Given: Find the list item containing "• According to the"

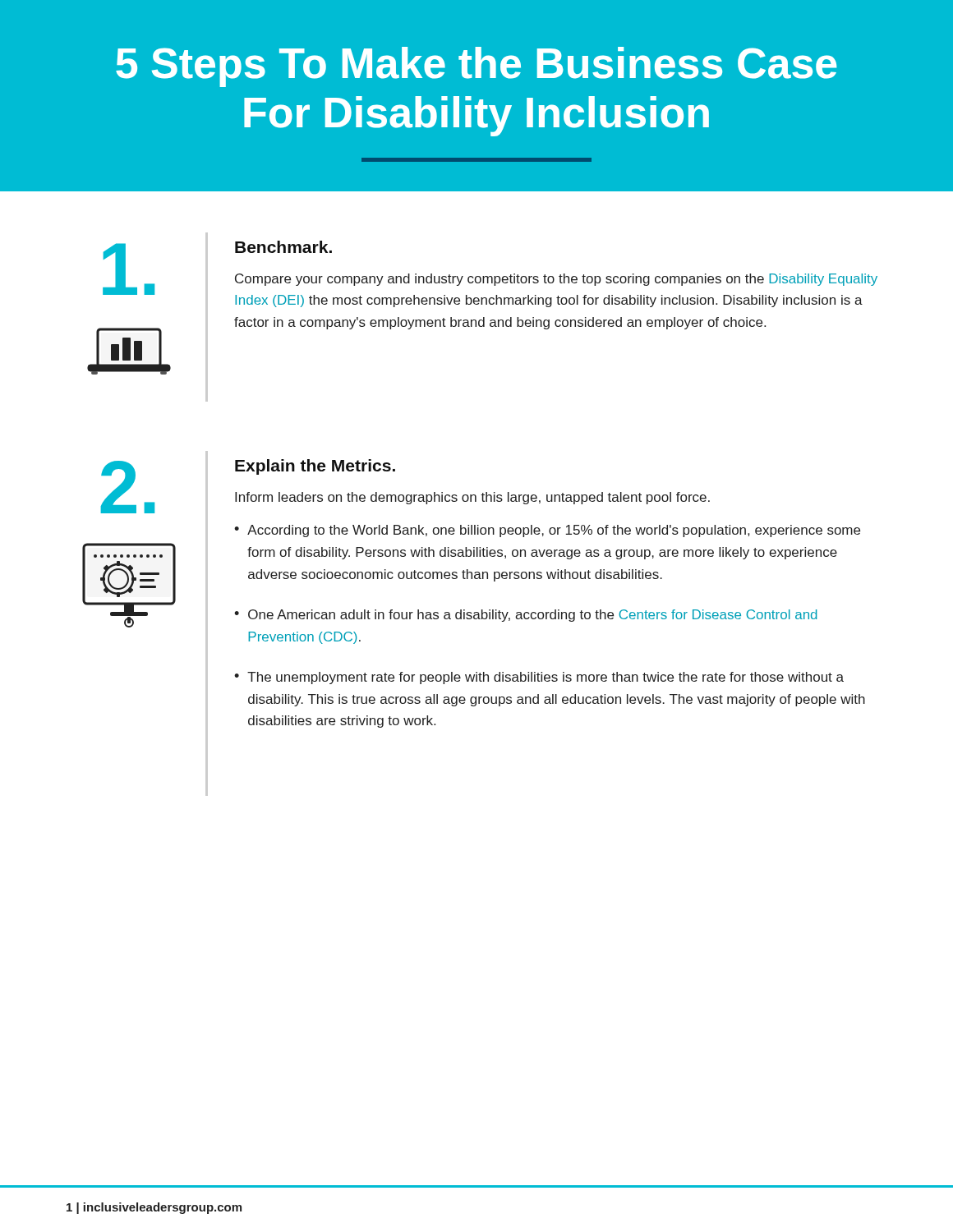Looking at the screenshot, I should coord(561,553).
